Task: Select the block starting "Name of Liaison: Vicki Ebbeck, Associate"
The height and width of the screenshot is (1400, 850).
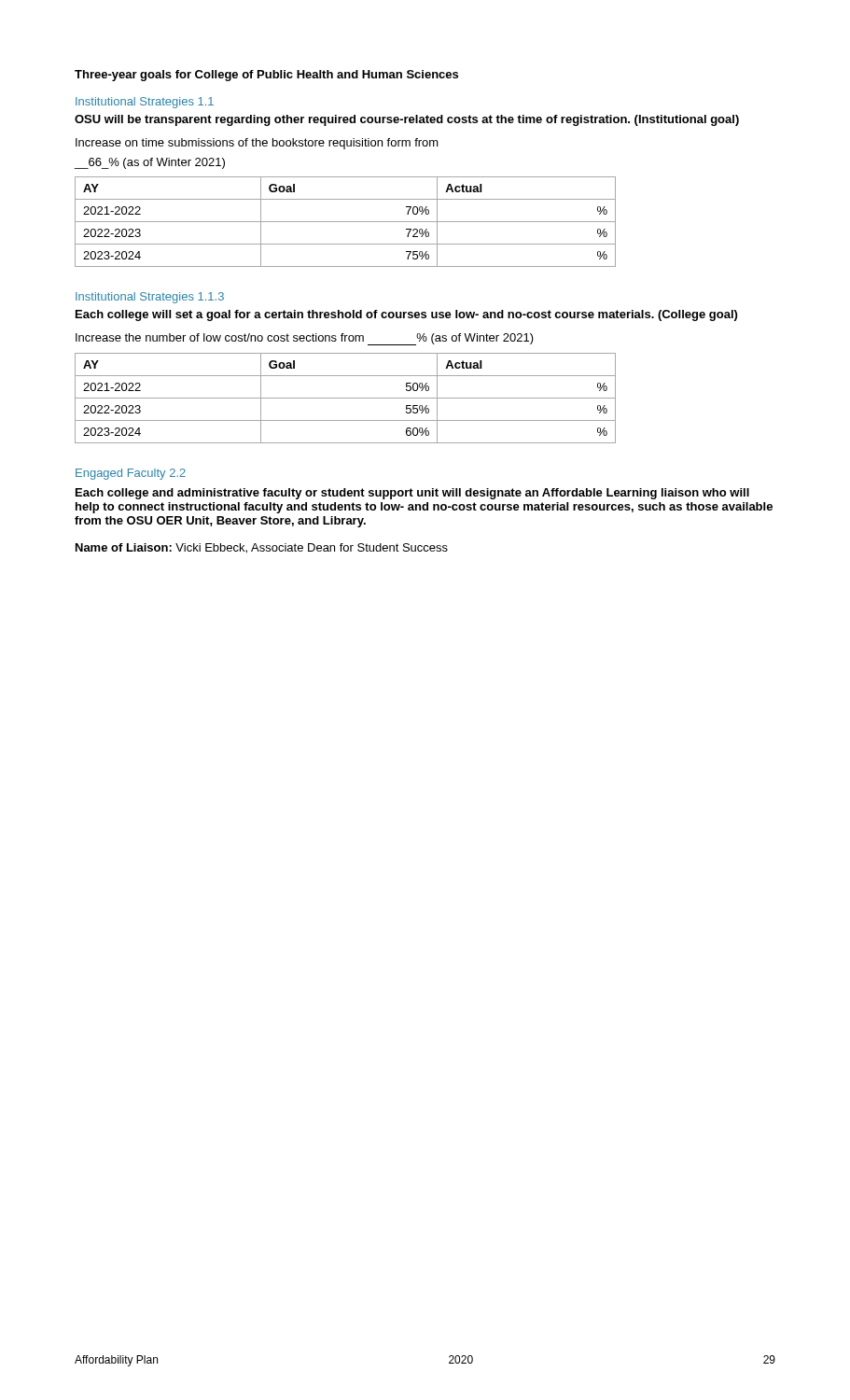Action: [261, 547]
